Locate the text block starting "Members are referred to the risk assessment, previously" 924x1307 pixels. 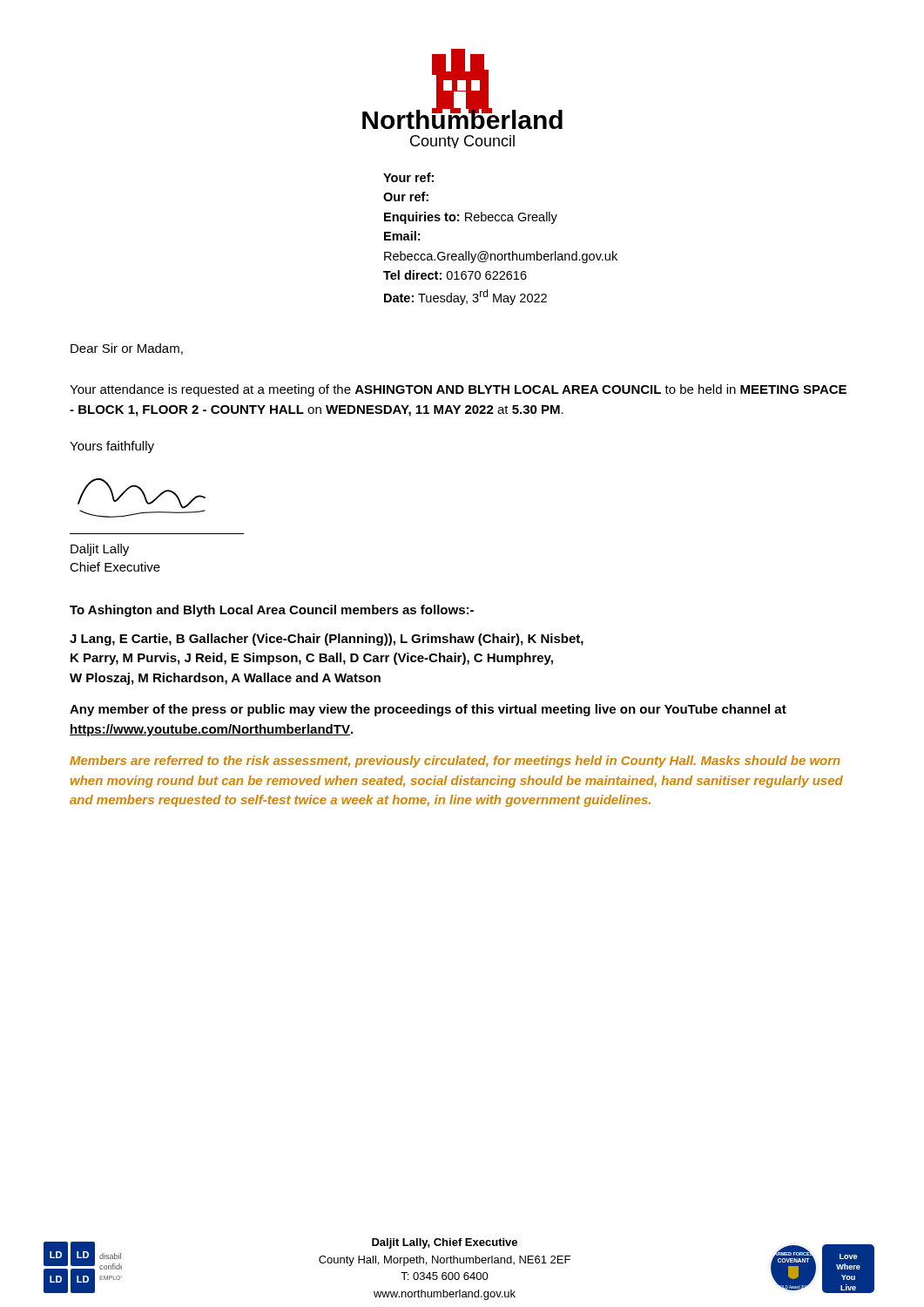[456, 780]
